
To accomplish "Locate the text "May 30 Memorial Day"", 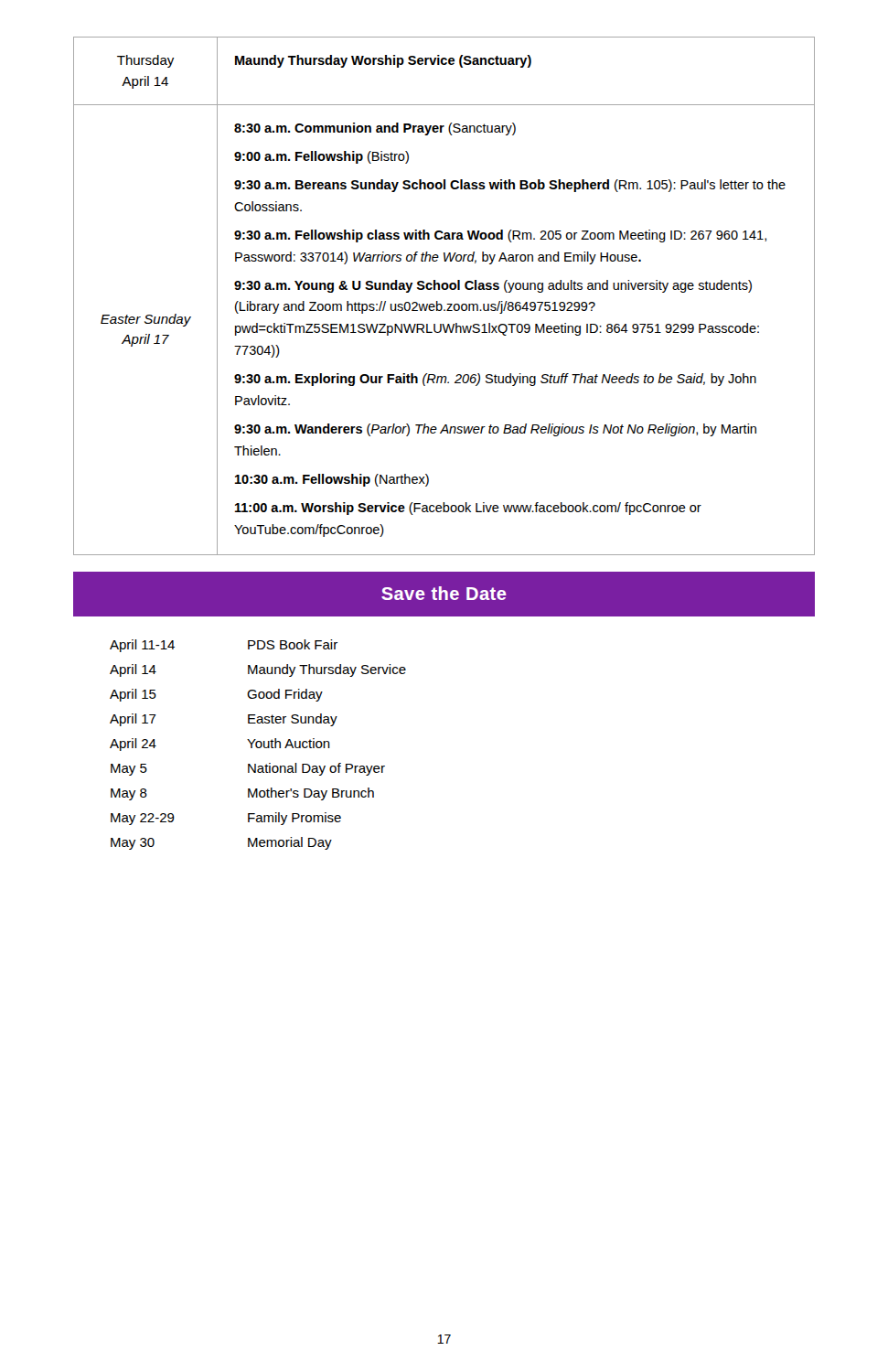I will point(128,843).
